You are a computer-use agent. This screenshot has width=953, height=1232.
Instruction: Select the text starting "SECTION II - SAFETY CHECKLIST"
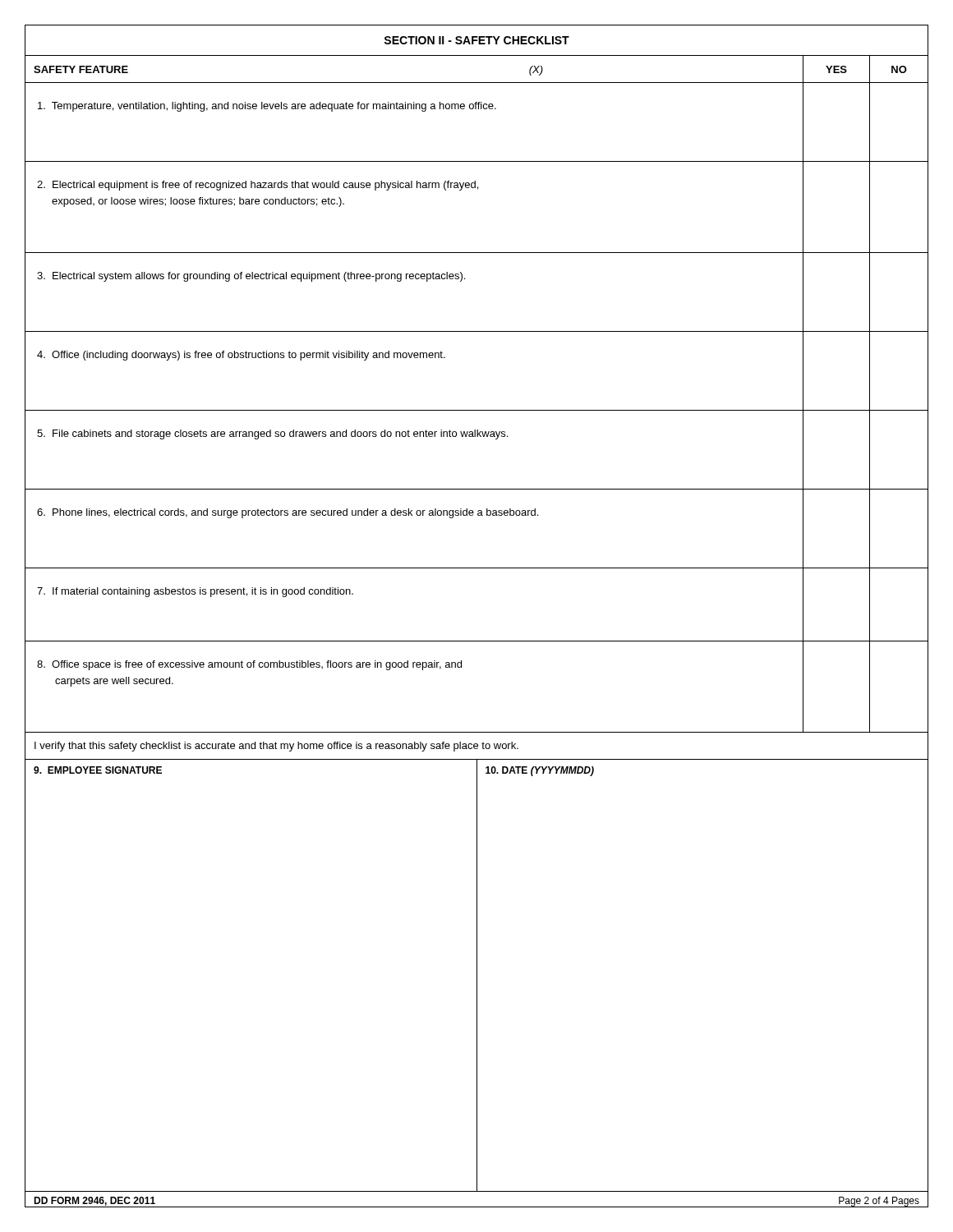(476, 40)
